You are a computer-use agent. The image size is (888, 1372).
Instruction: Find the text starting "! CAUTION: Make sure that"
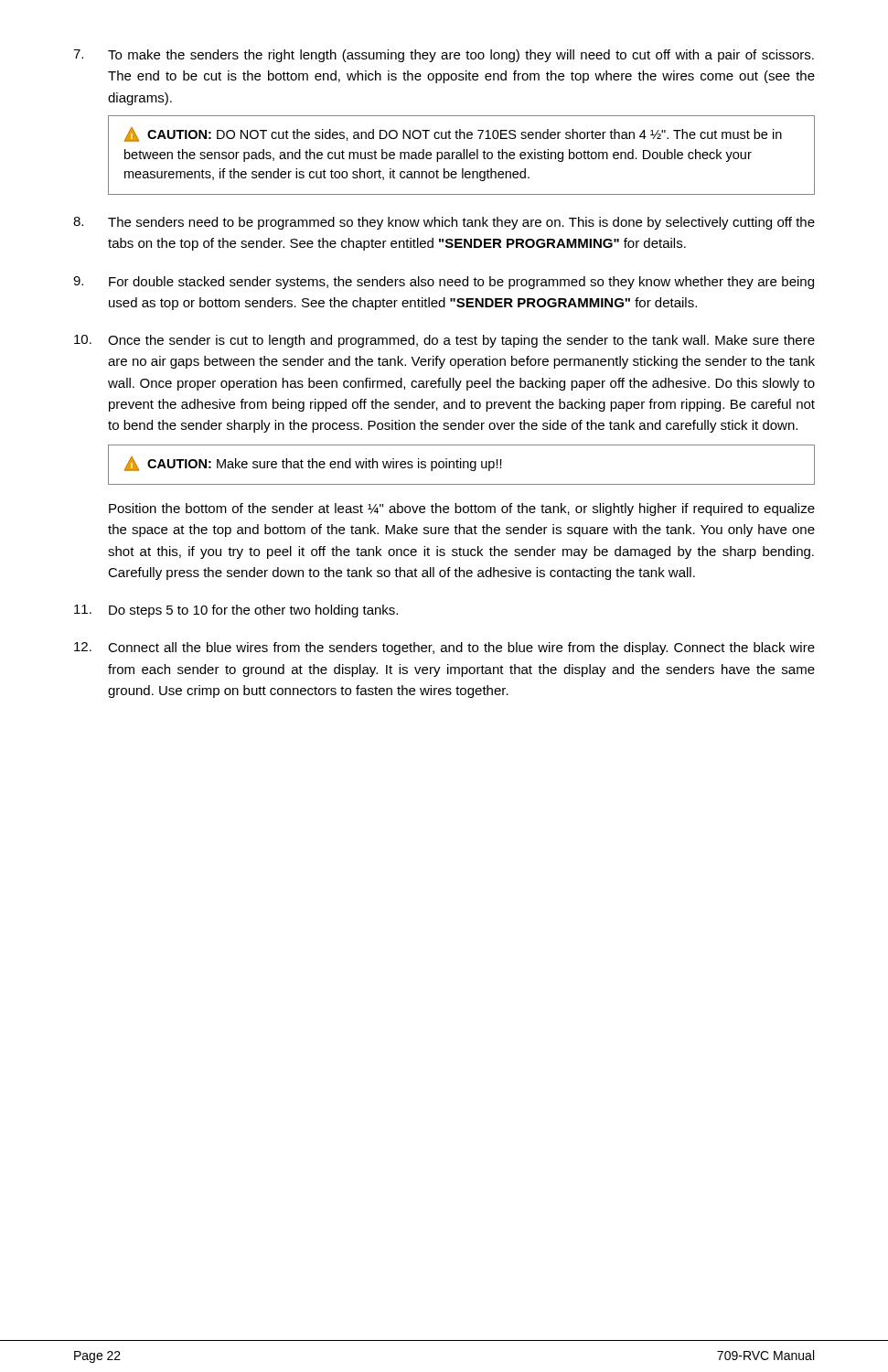tap(313, 464)
